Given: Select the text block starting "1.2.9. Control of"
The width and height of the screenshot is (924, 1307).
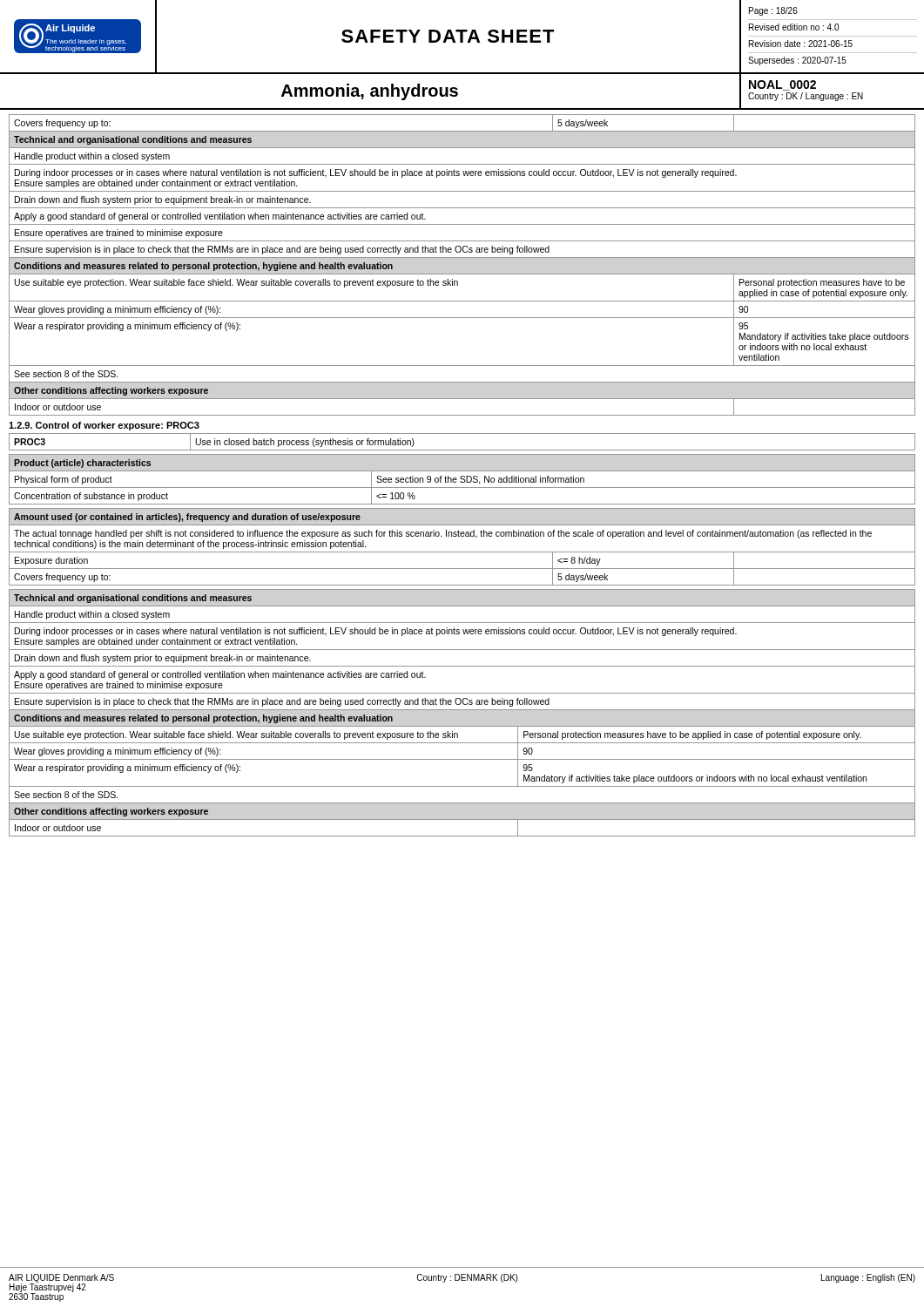Looking at the screenshot, I should pos(104,425).
